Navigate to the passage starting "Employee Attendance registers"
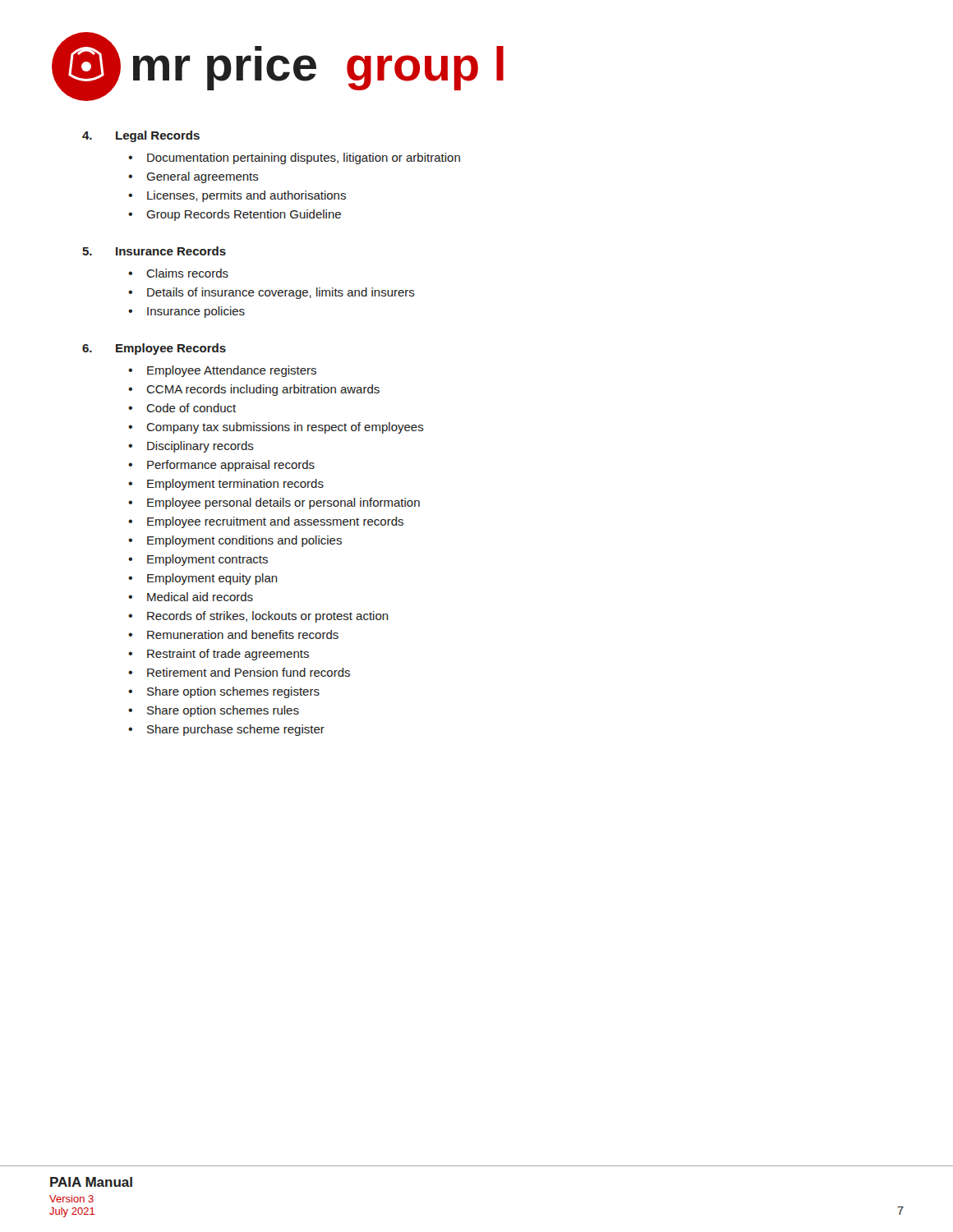Screen dimensions: 1232x953 tap(231, 370)
